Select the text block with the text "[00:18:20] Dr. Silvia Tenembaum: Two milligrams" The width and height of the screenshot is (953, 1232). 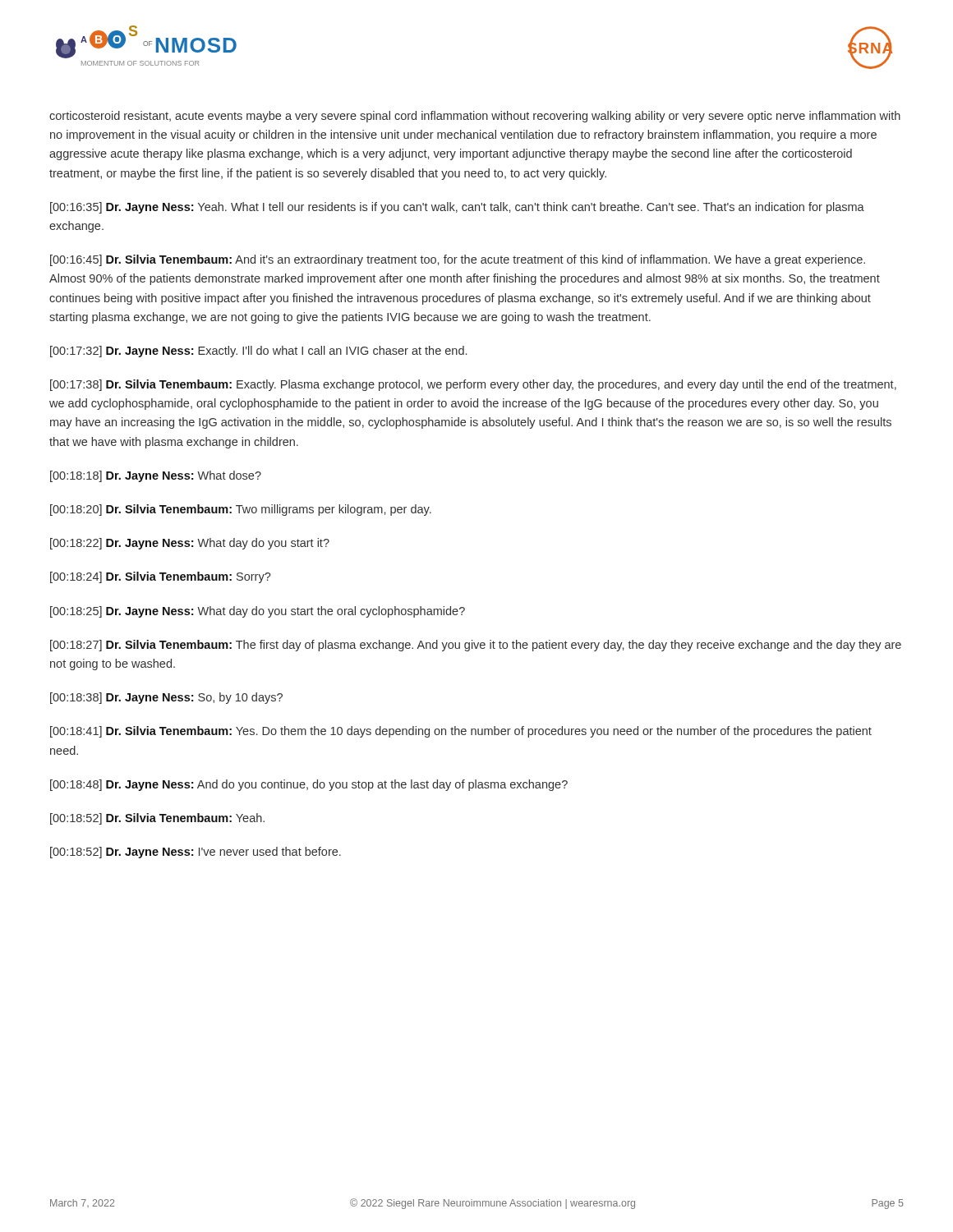[241, 509]
